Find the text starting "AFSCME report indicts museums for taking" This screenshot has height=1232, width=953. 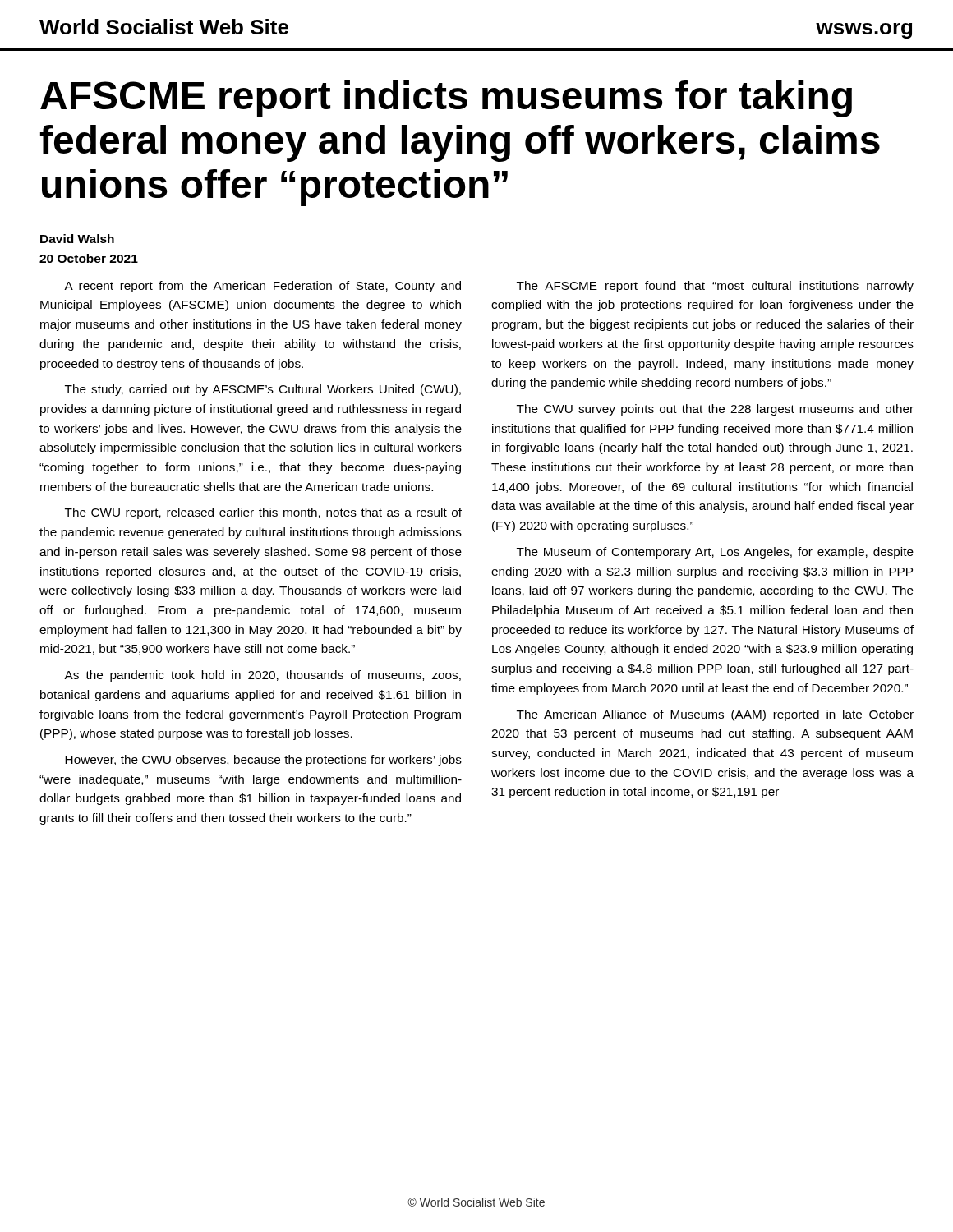tap(476, 140)
